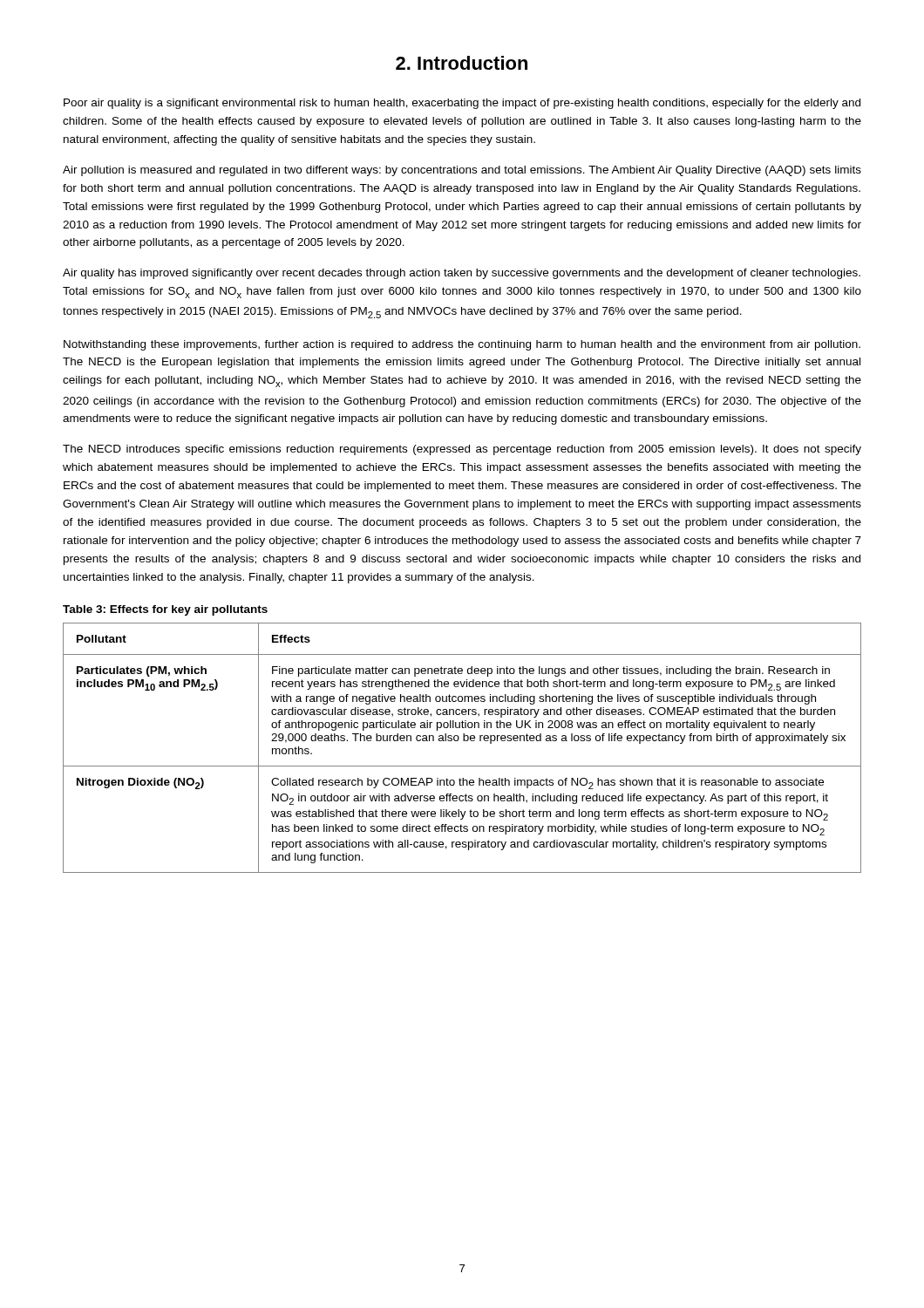This screenshot has width=924, height=1308.
Task: Select the passage starting "Air pollution is measured and regulated"
Action: (462, 206)
